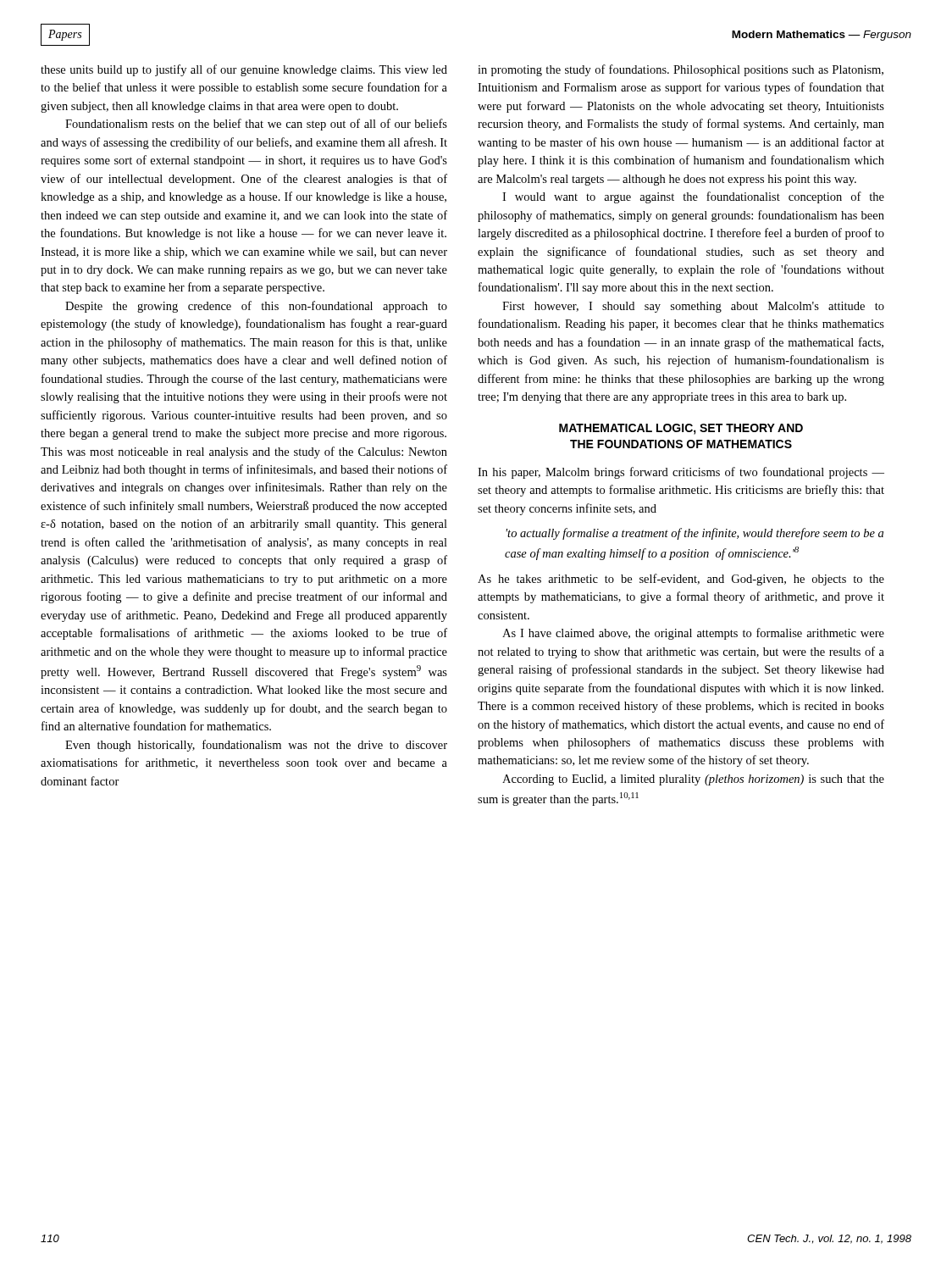The image size is (952, 1271).
Task: Click on the text block that reads "As he takes arithmetic to be self-evident, and"
Action: tap(681, 690)
